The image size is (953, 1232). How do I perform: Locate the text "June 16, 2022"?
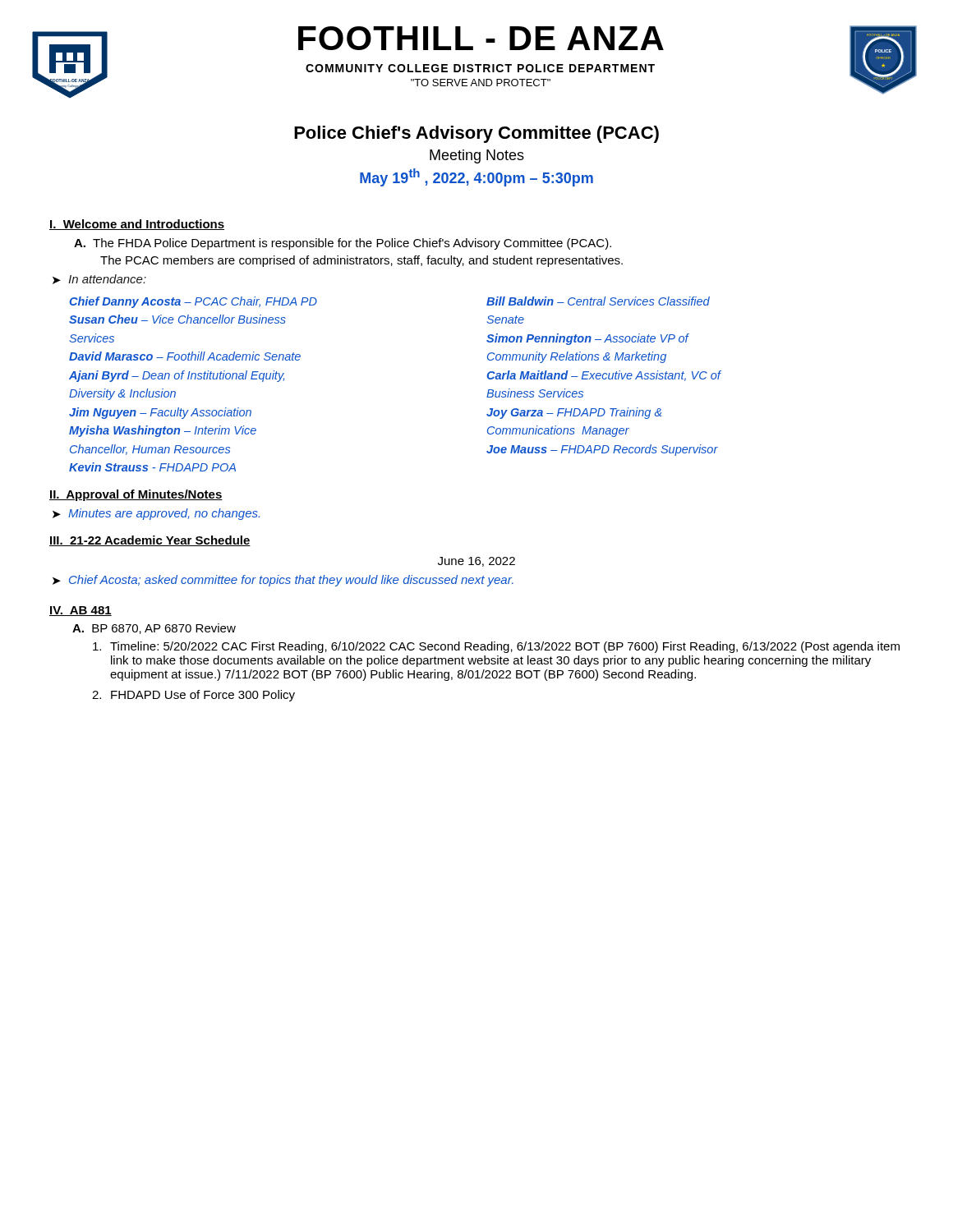click(x=476, y=560)
